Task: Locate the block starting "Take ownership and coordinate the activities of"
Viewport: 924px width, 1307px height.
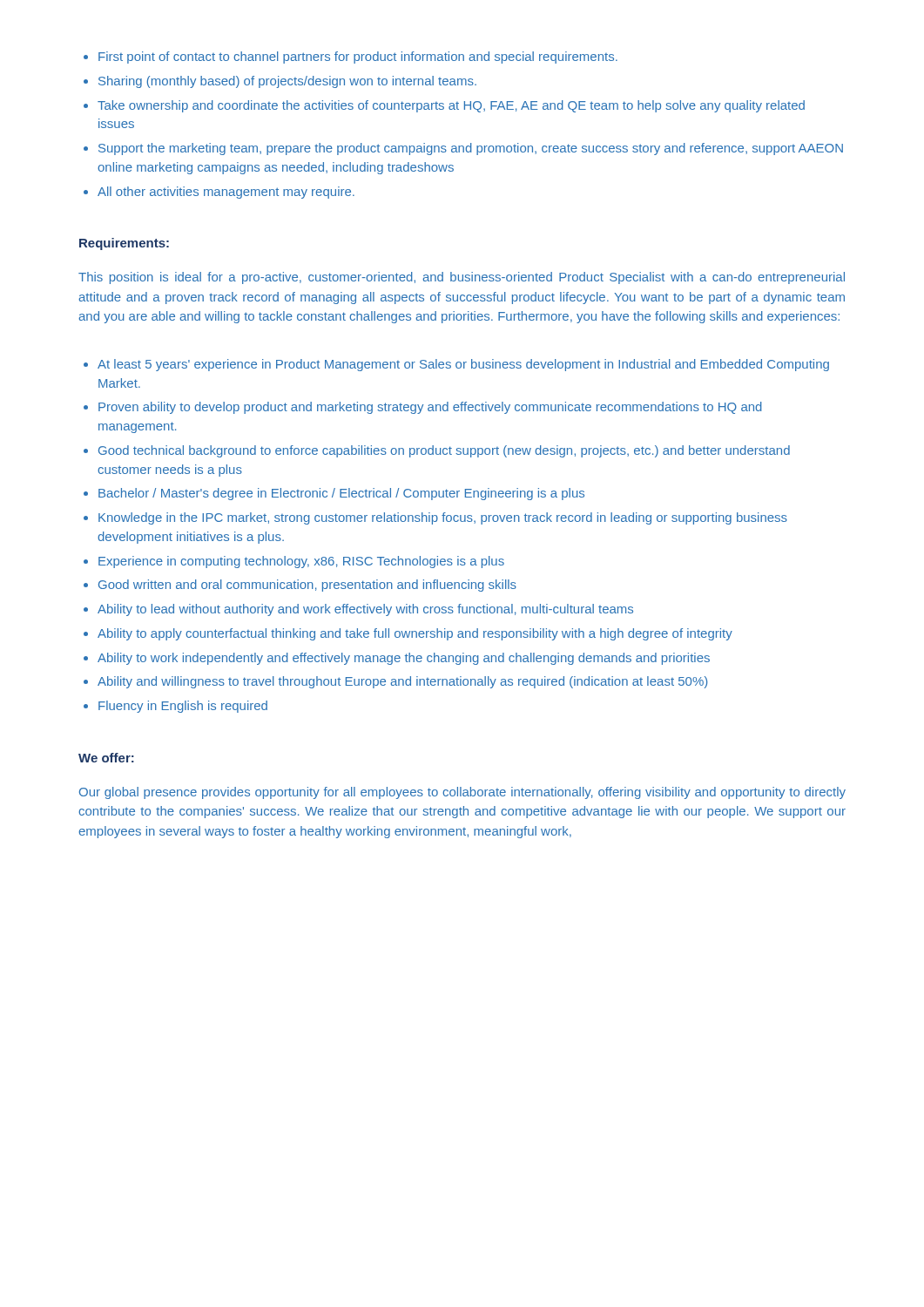Action: (x=452, y=114)
